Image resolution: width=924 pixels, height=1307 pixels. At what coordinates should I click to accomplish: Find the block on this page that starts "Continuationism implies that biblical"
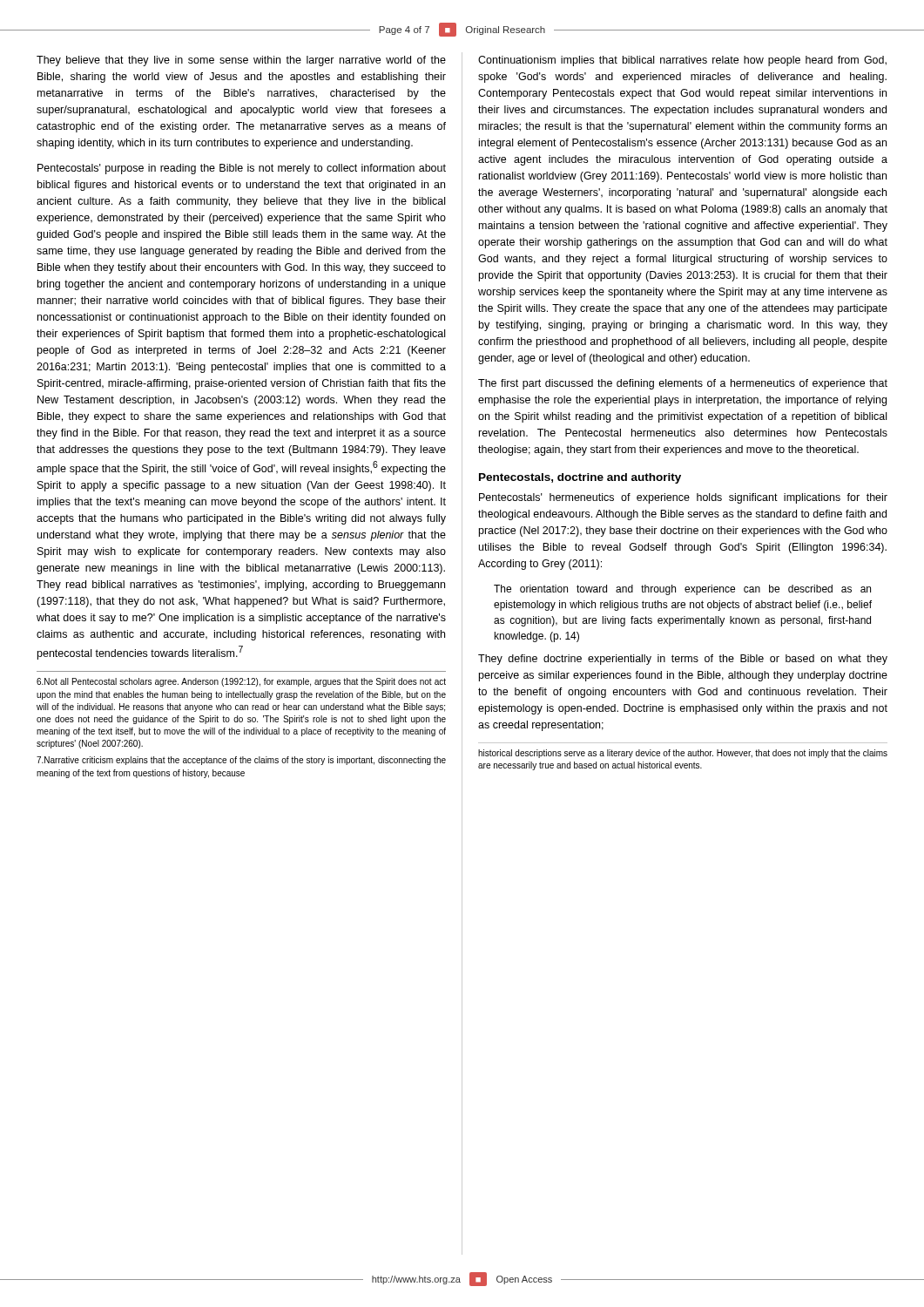pyautogui.click(x=683, y=209)
